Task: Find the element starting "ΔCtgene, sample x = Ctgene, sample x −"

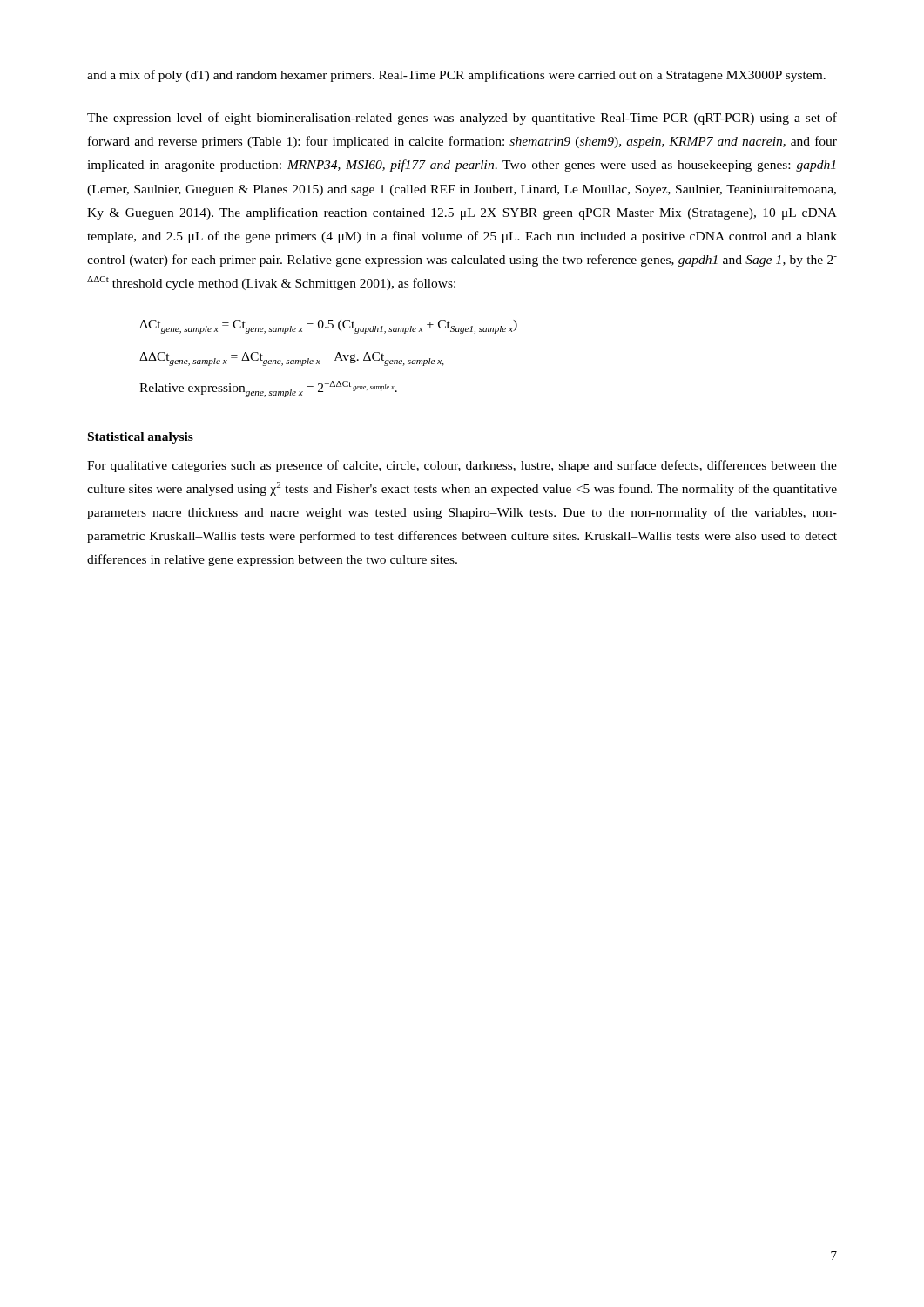Action: tap(328, 327)
